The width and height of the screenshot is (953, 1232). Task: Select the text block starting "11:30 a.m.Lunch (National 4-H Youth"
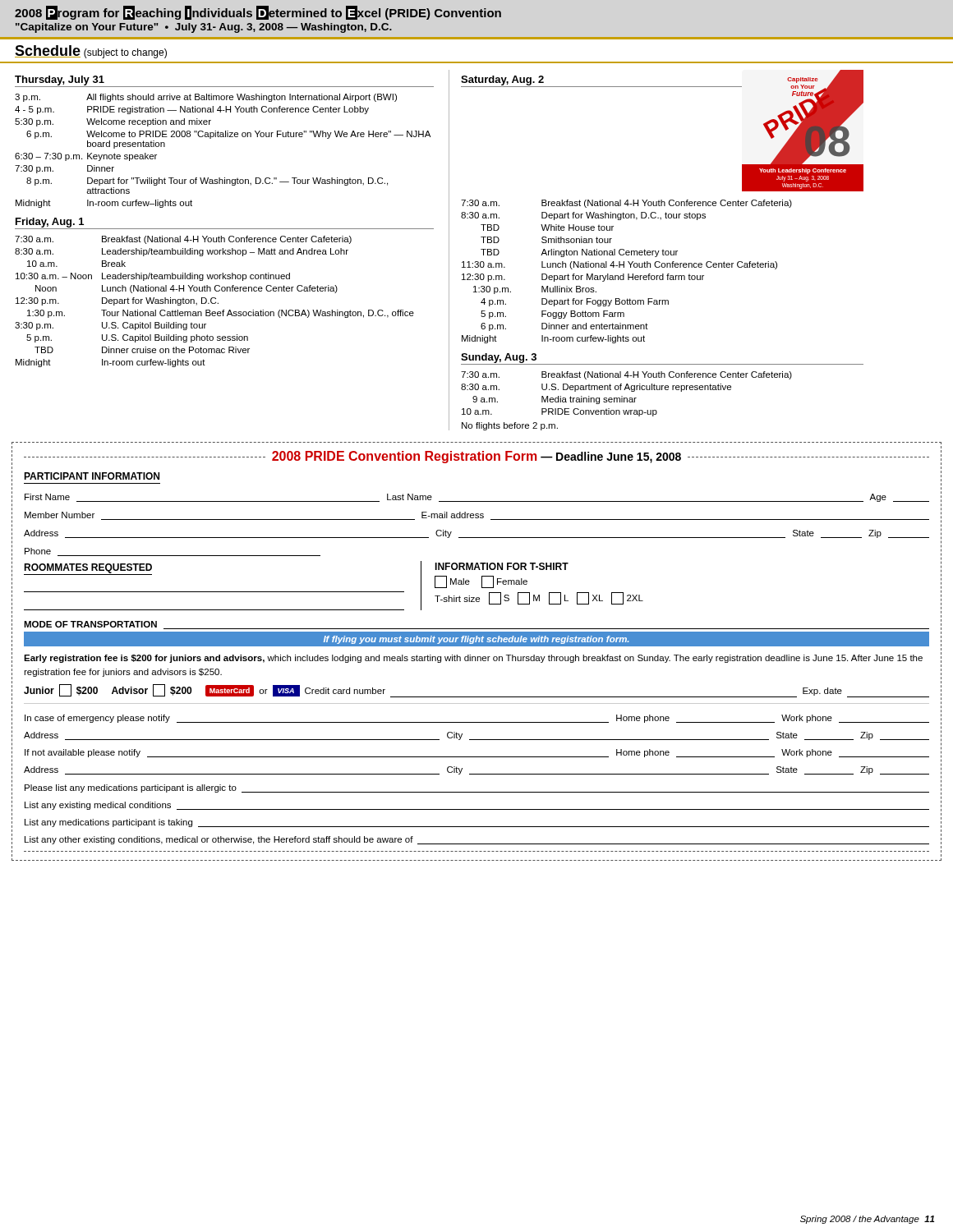(x=662, y=264)
